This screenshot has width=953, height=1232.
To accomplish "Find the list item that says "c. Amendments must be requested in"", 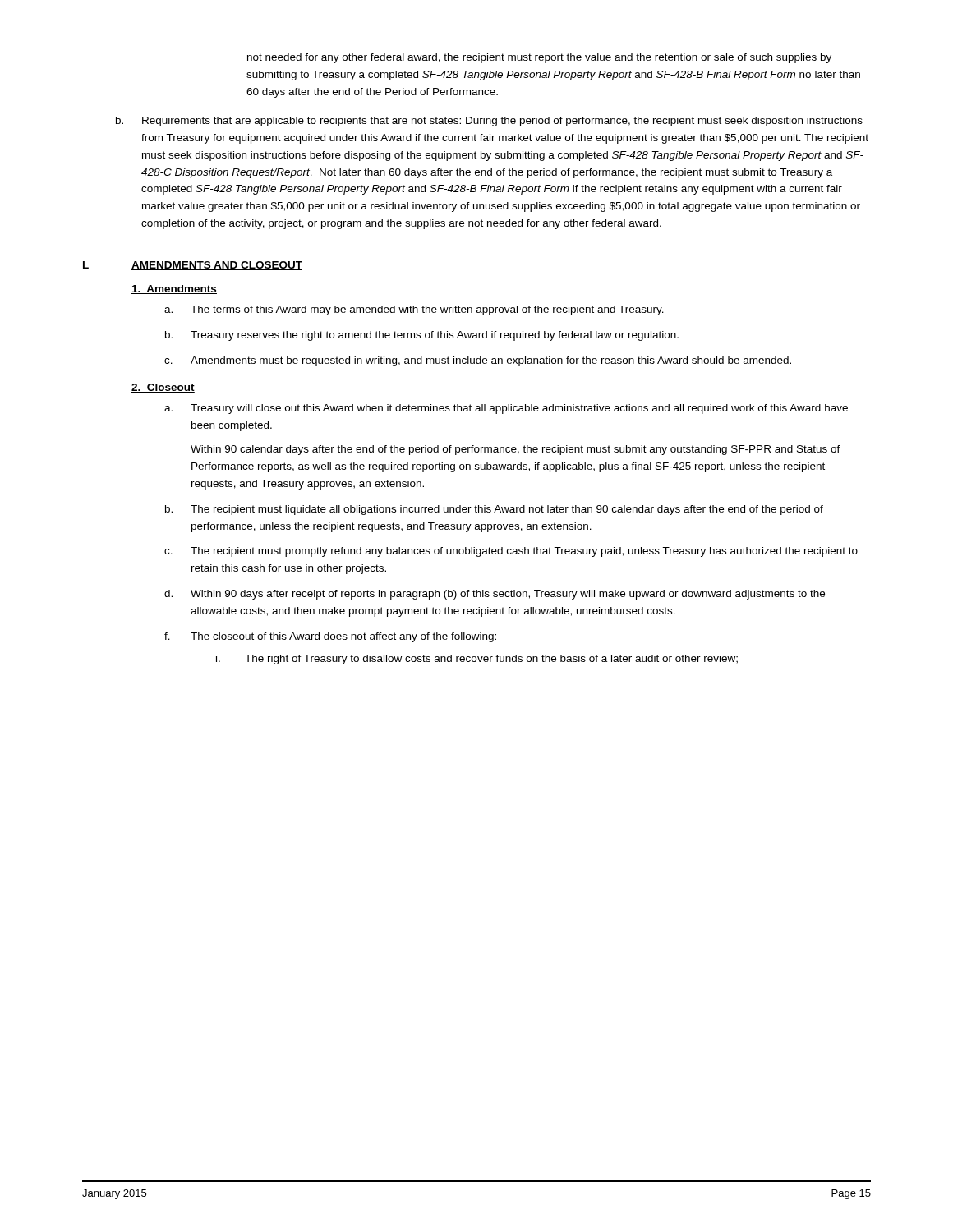I will pyautogui.click(x=518, y=361).
